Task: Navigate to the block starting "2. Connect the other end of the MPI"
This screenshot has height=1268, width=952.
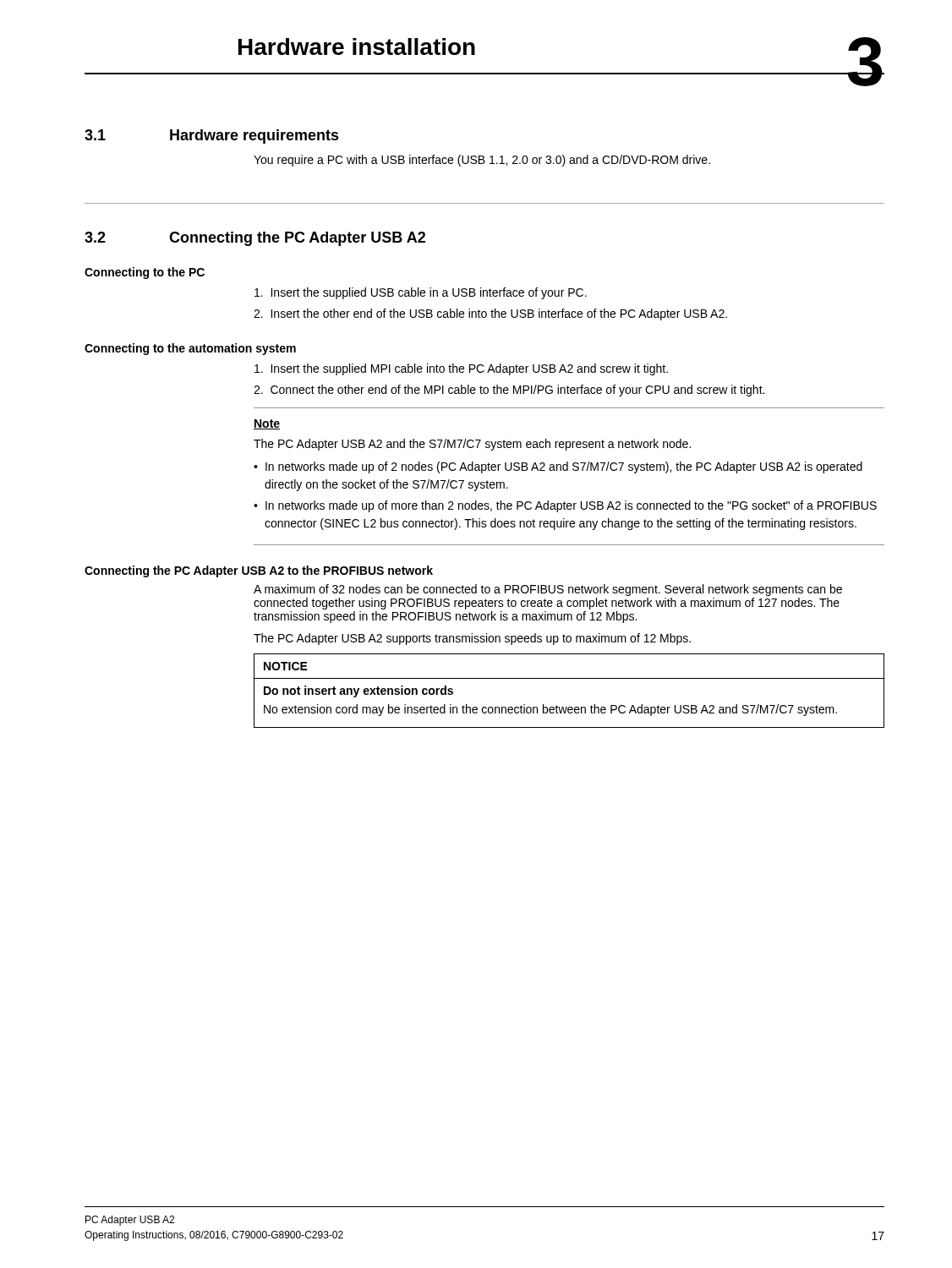Action: [510, 390]
